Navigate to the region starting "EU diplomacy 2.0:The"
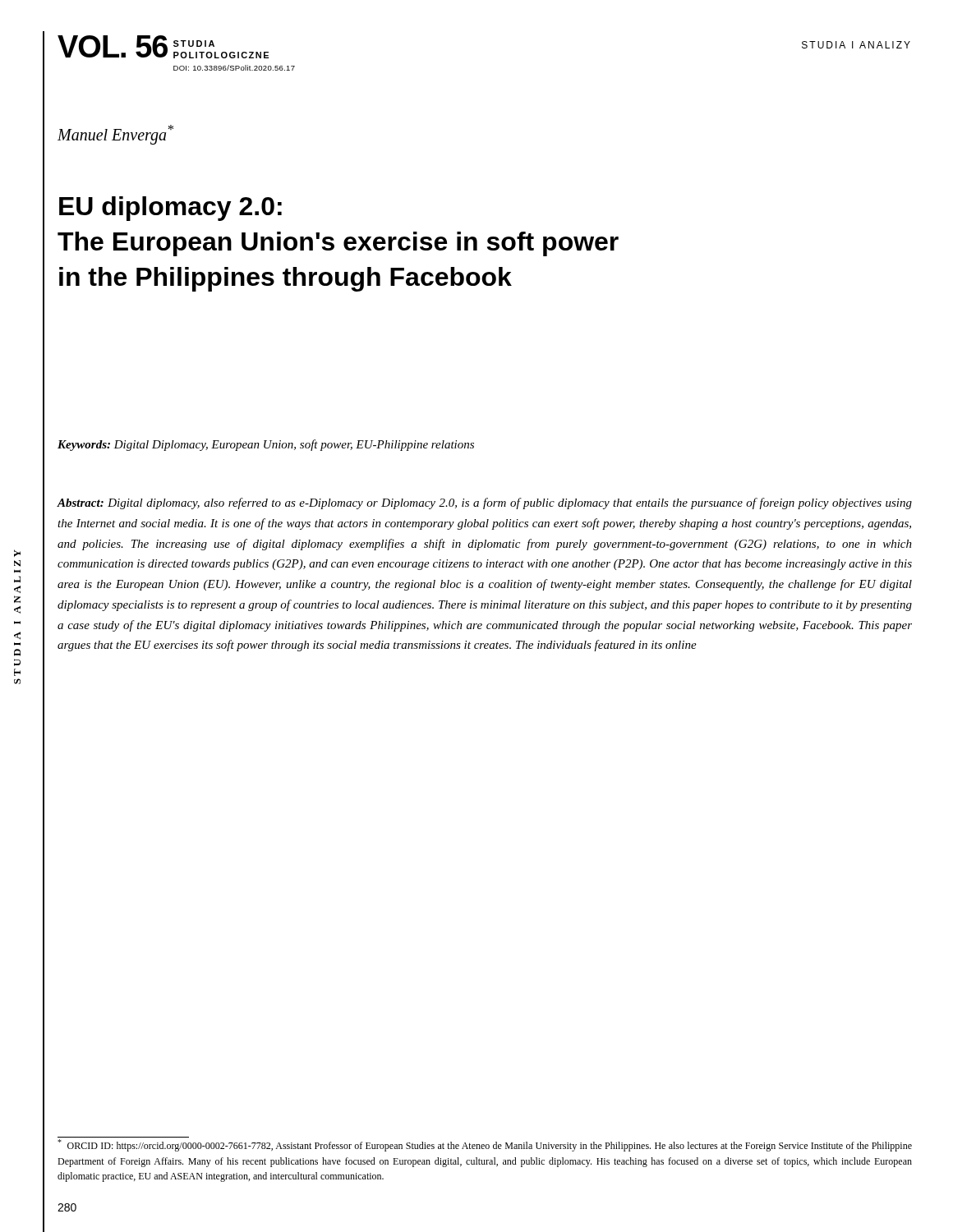Viewport: 953px width, 1232px height. [x=485, y=242]
